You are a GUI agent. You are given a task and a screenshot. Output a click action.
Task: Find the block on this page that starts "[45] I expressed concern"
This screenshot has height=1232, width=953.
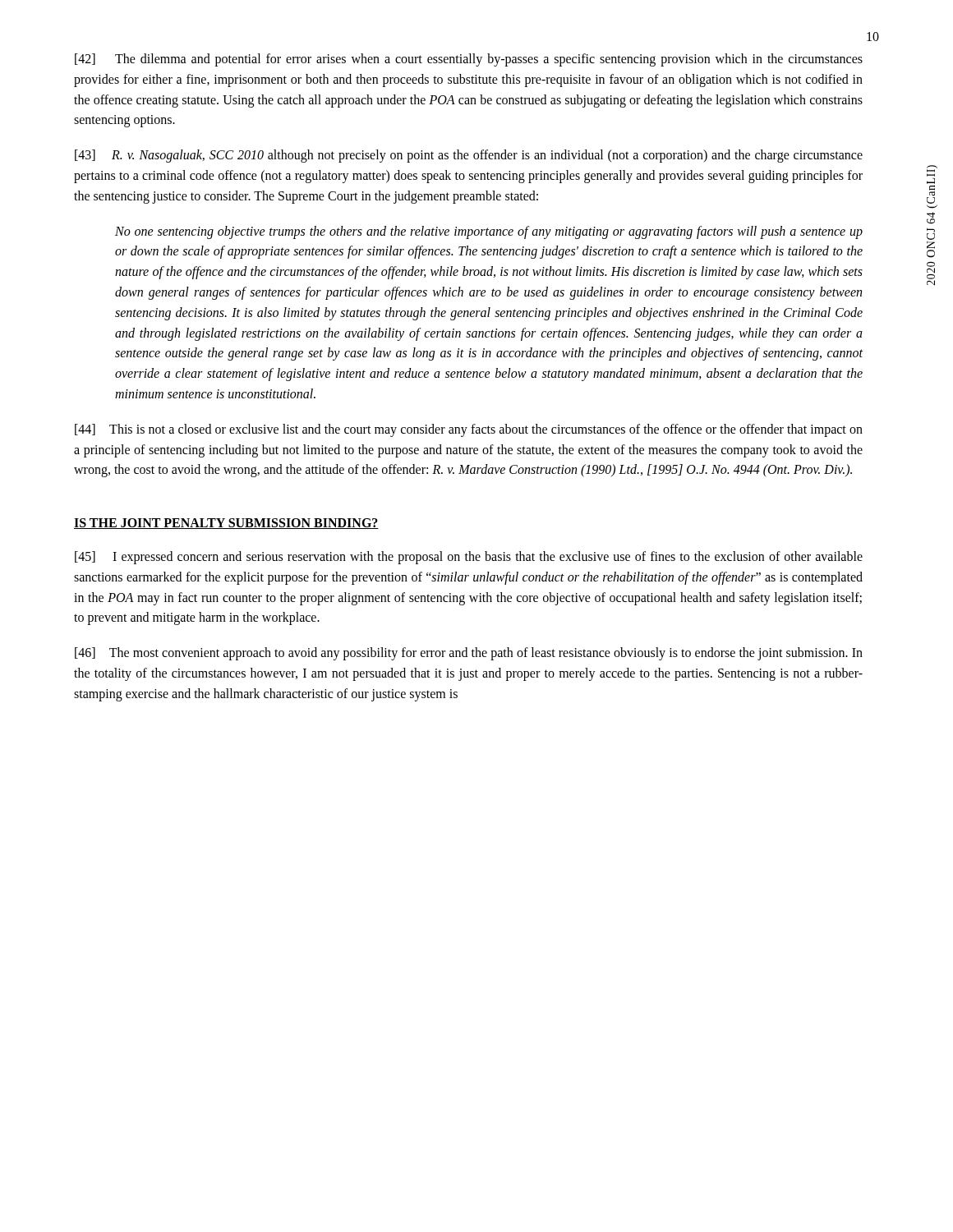[x=468, y=587]
